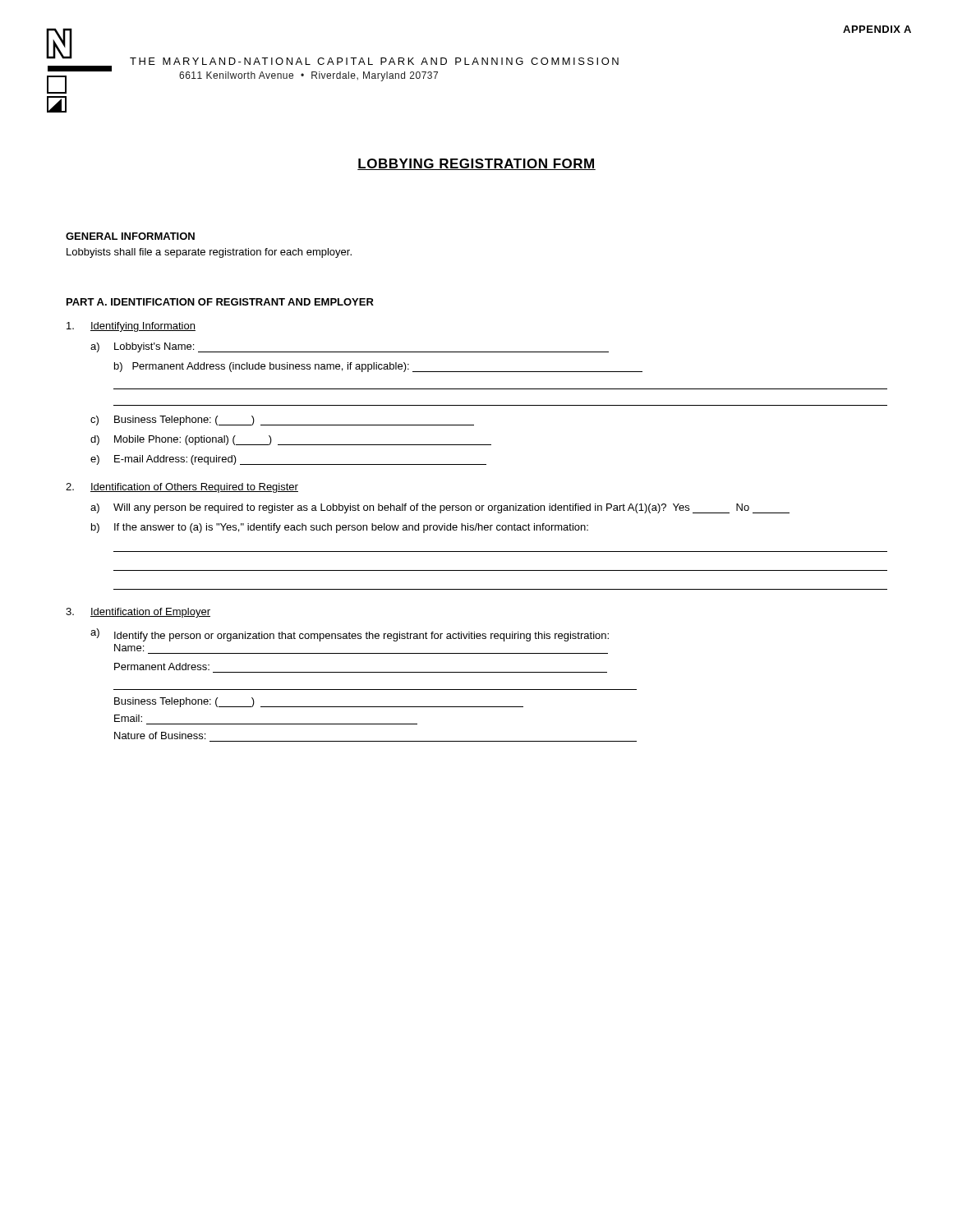Viewport: 953px width, 1232px height.
Task: Point to the region starting "PART A. IDENTIFICATION OF REGISTRANT AND EMPLOYER"
Action: click(220, 302)
